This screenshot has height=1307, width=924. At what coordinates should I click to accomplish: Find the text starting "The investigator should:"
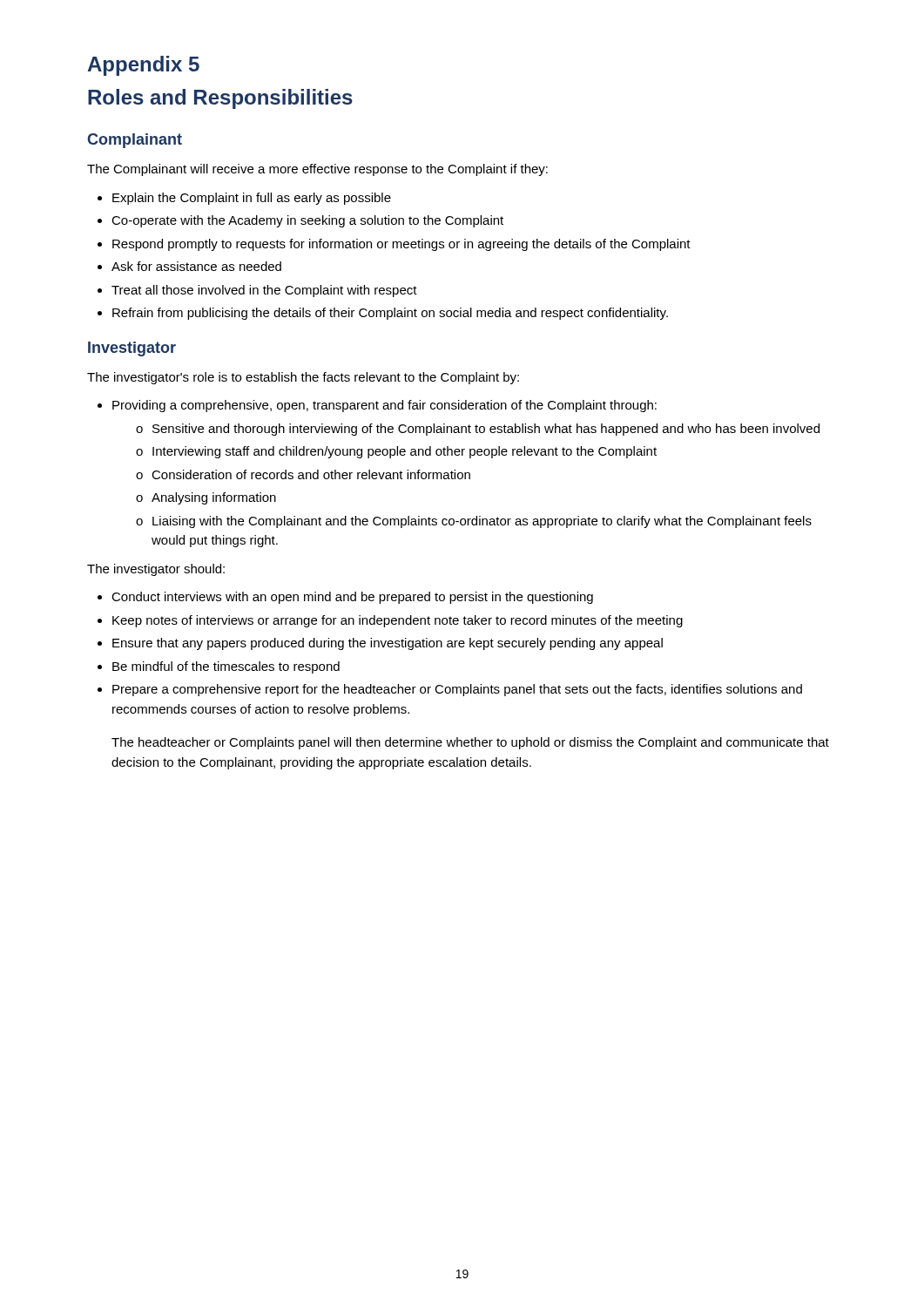[x=156, y=570]
